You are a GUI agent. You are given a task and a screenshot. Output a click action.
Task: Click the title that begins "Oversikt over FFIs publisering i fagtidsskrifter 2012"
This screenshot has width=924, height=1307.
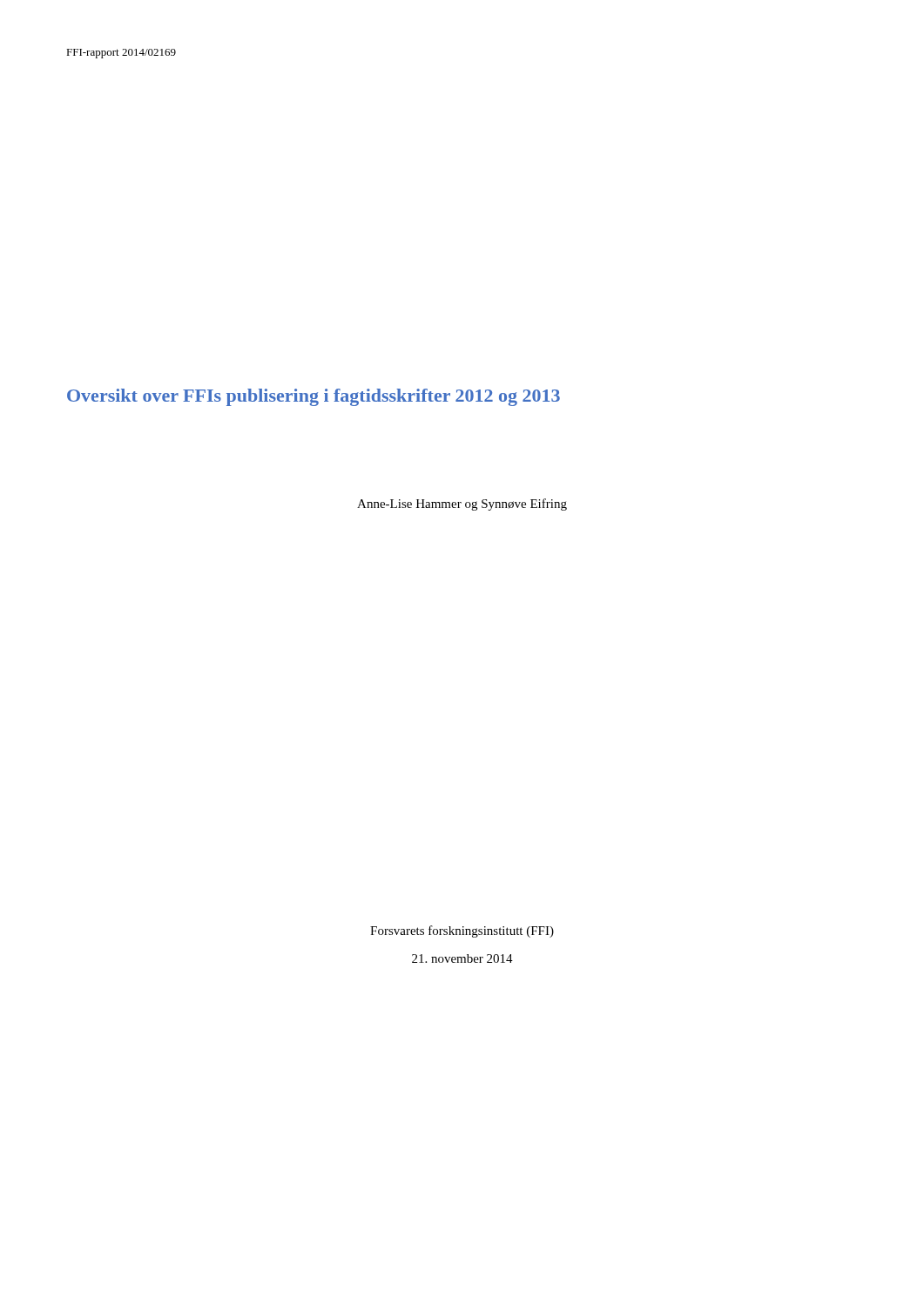coord(313,395)
